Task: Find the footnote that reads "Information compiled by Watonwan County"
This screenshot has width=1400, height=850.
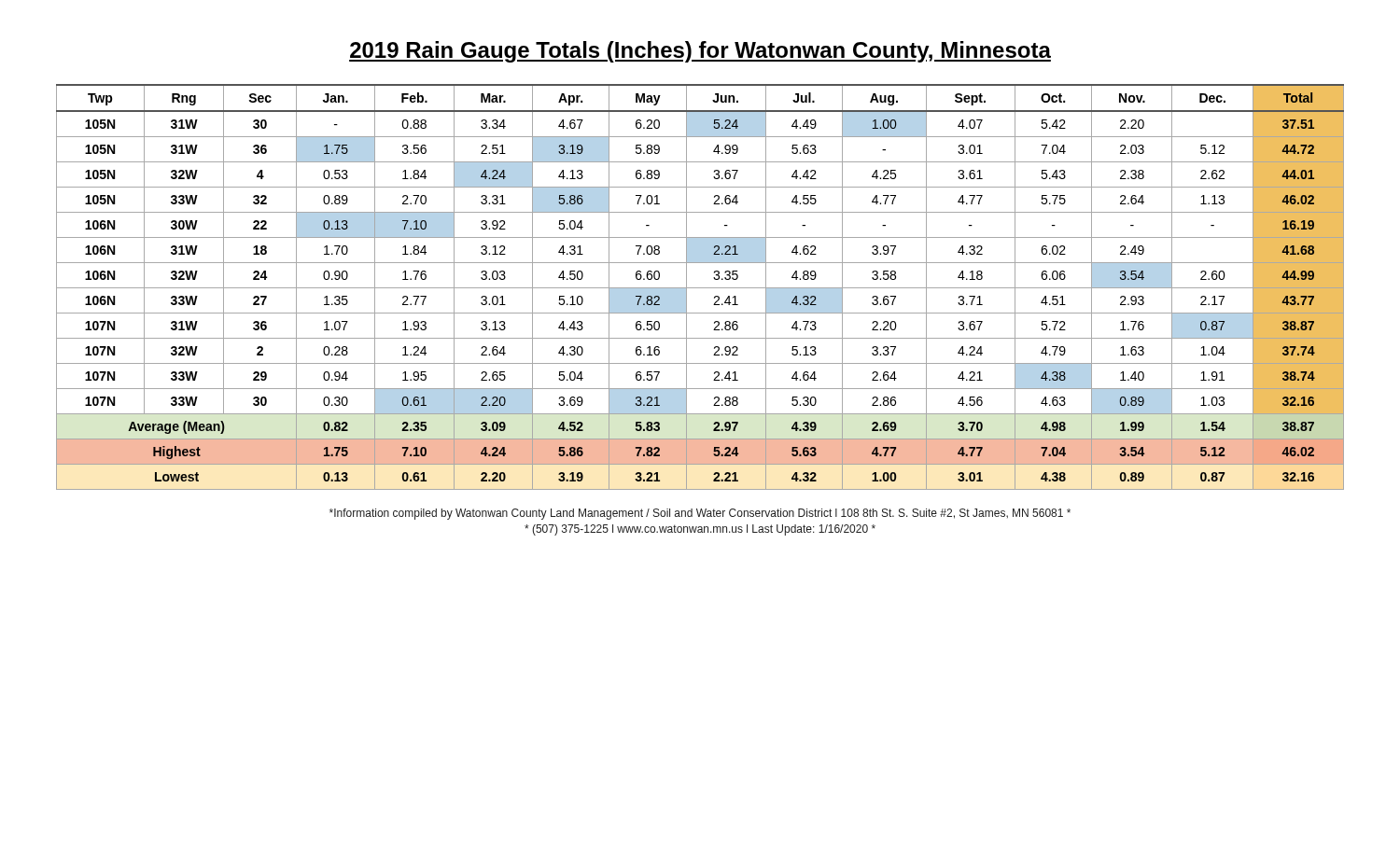Action: coord(700,521)
